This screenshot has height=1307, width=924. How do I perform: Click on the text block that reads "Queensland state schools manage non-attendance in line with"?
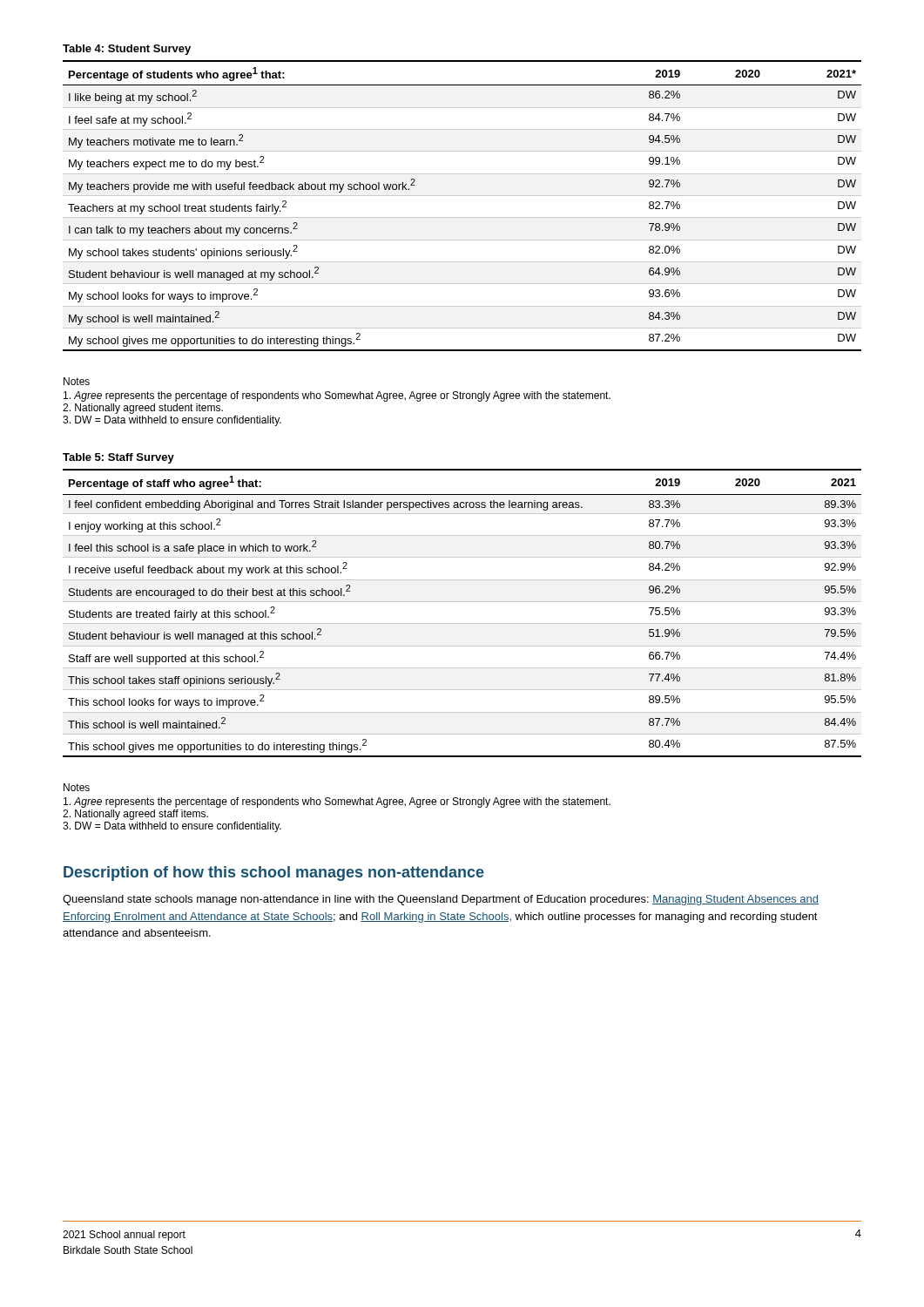pos(441,916)
